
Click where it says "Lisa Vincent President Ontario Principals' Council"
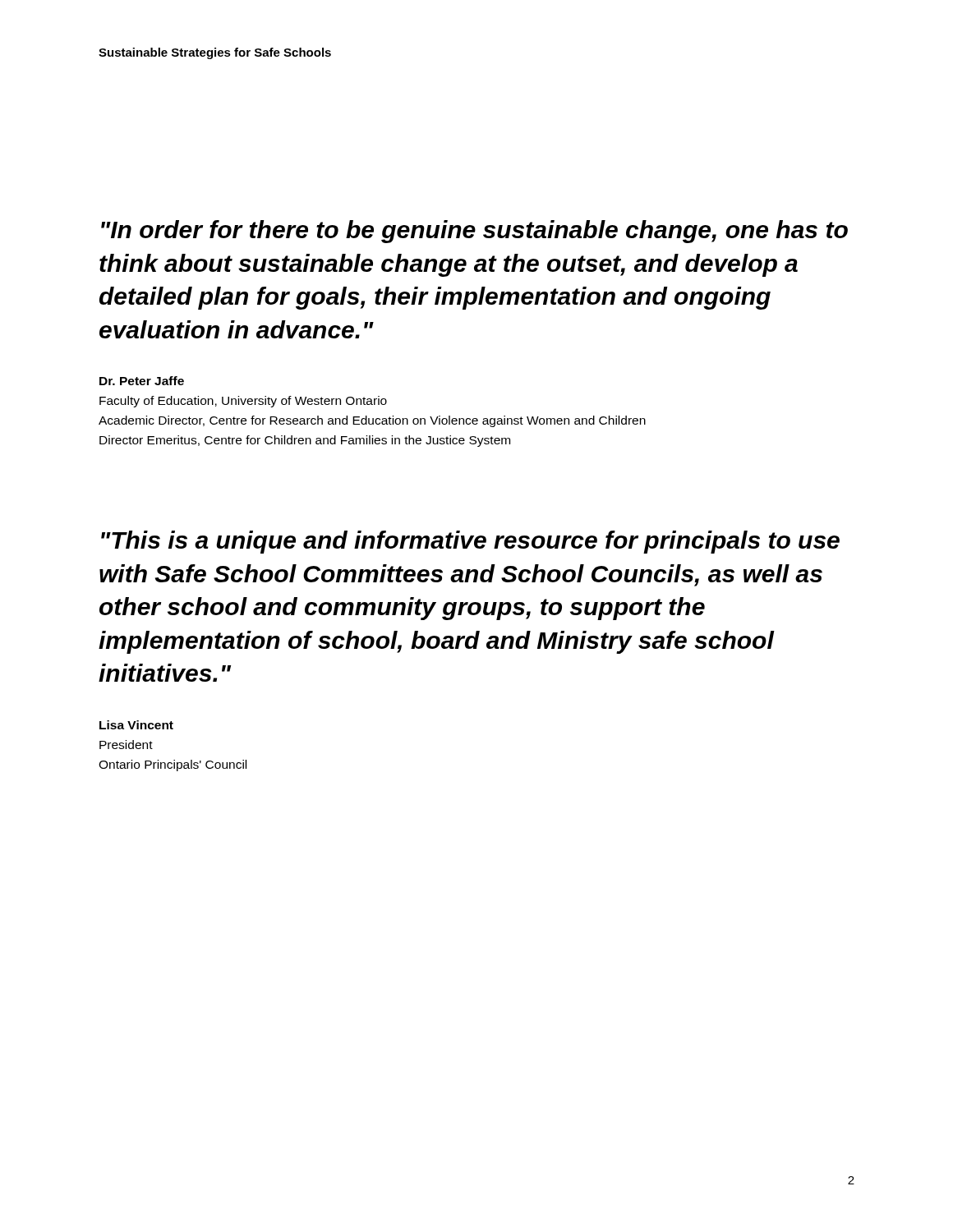(136, 725)
